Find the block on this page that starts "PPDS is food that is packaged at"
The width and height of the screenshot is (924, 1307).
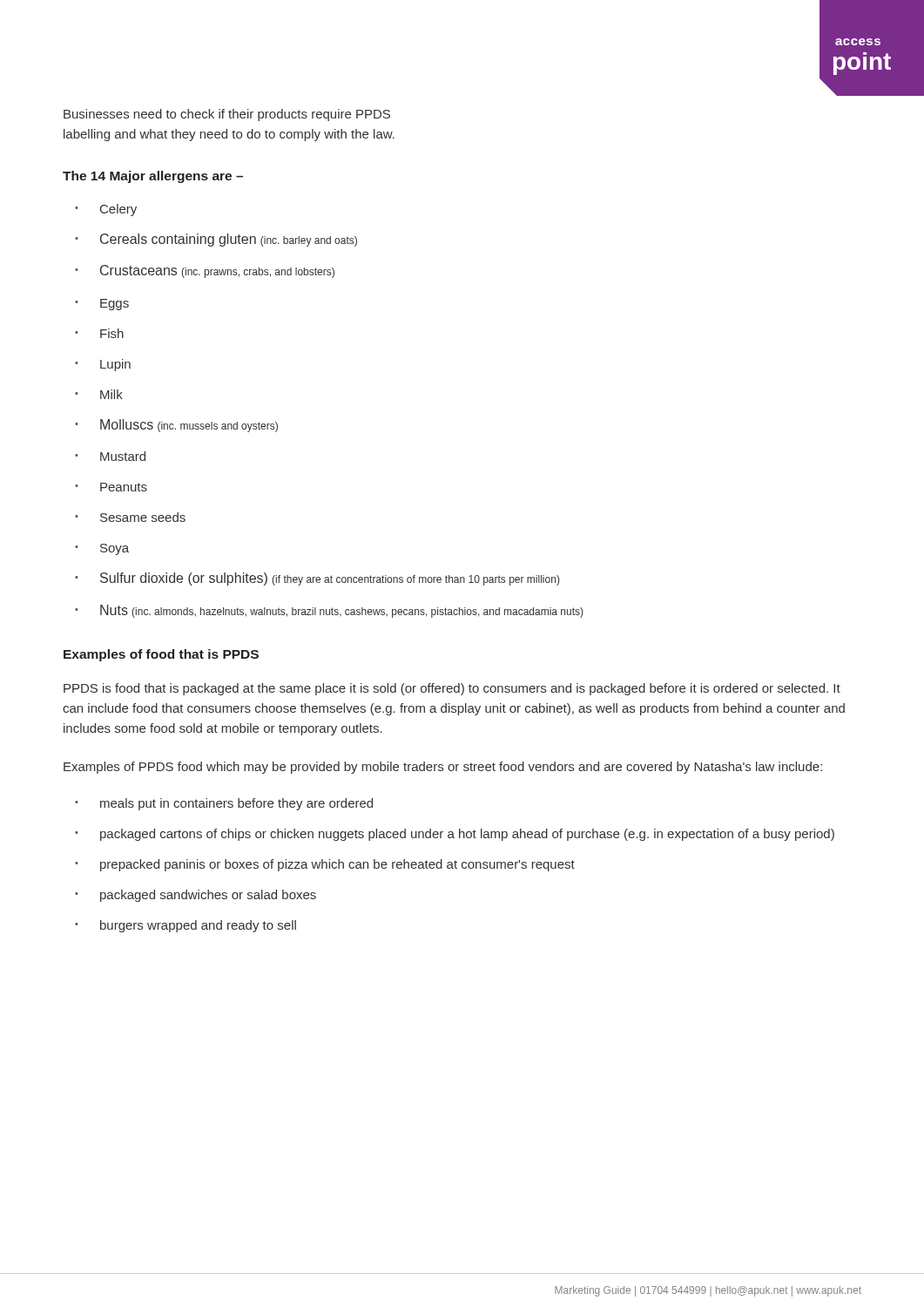pos(454,708)
